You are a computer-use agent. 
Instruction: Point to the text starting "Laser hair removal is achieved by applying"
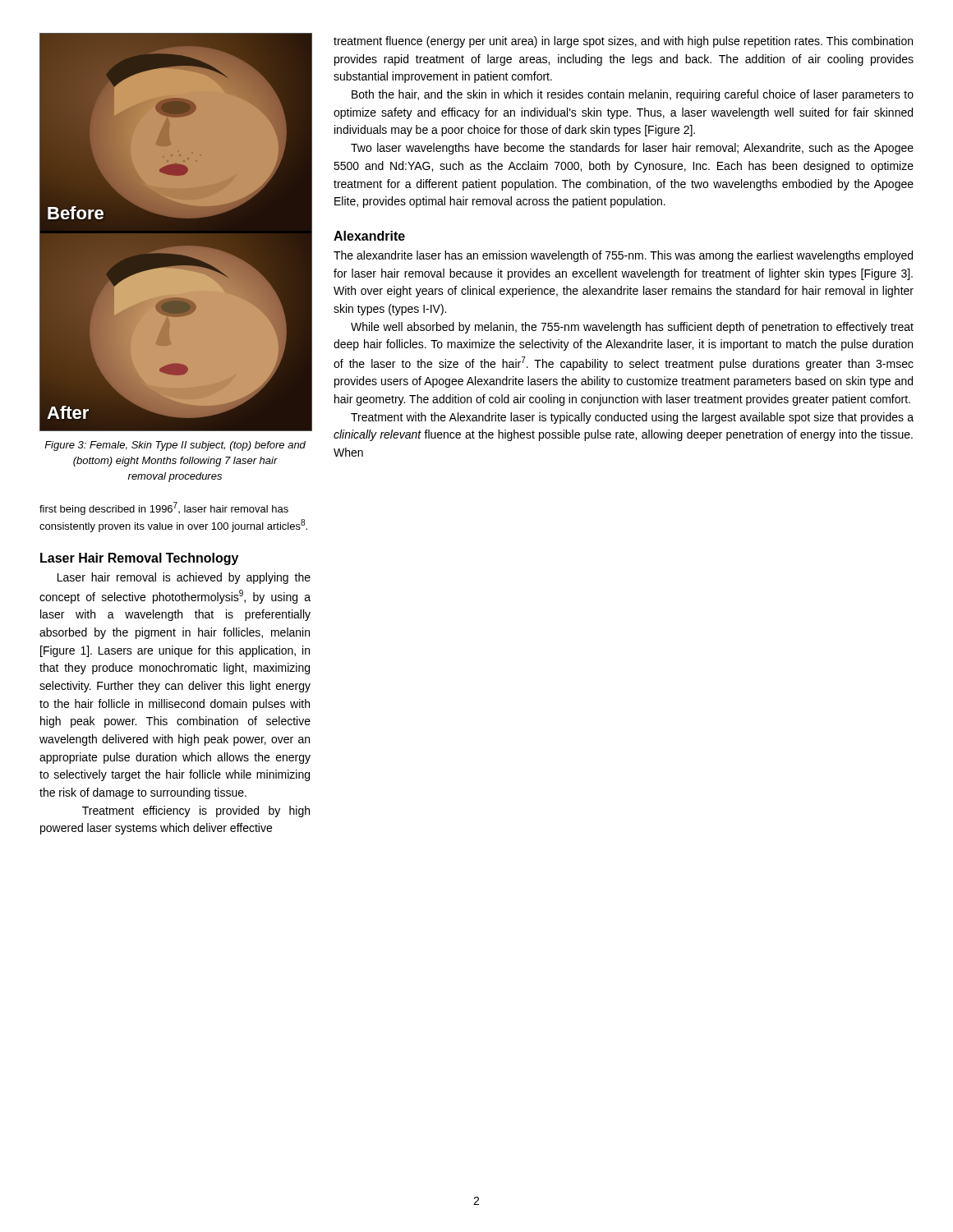point(175,704)
